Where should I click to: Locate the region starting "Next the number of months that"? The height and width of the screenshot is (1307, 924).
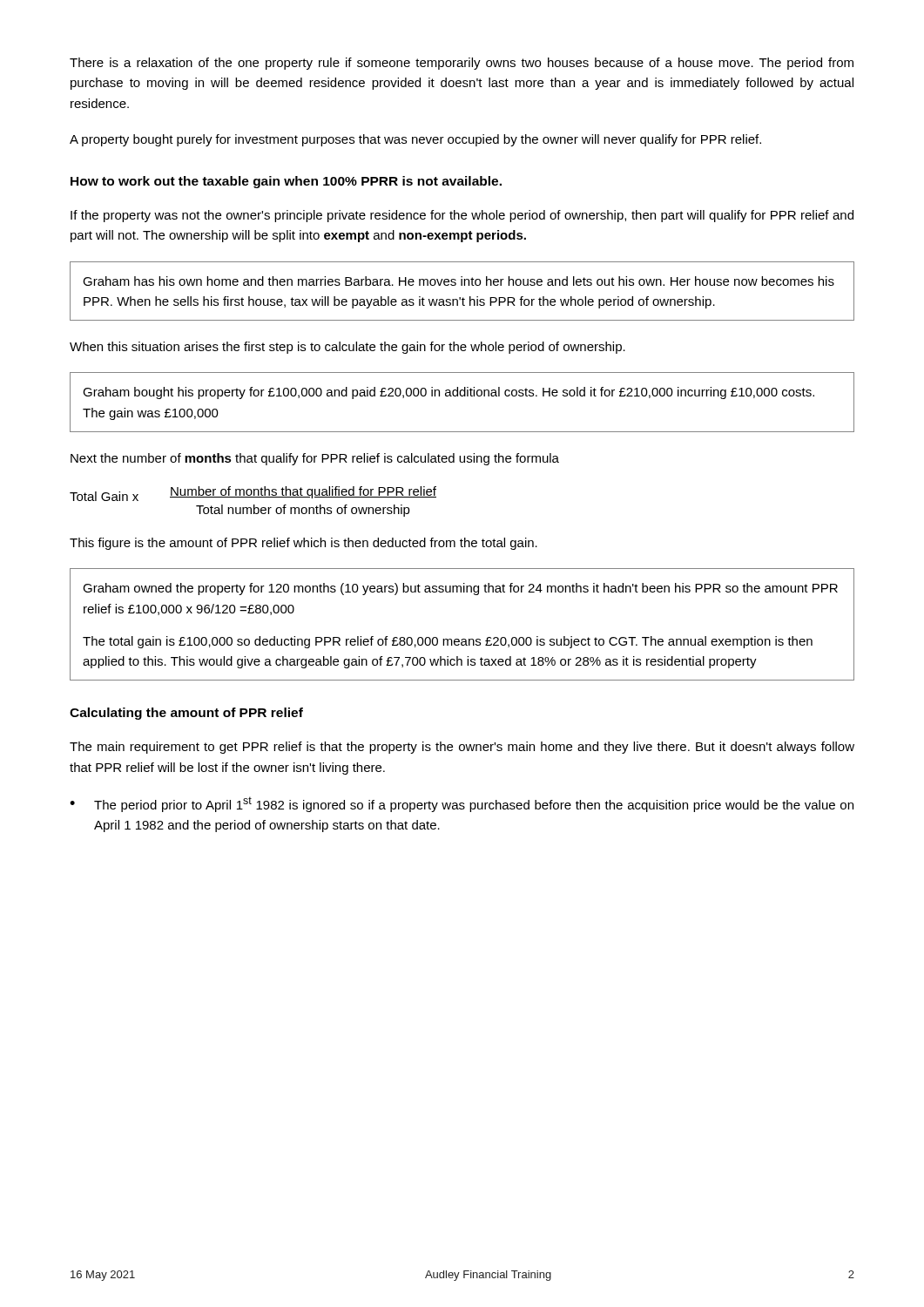click(x=314, y=458)
